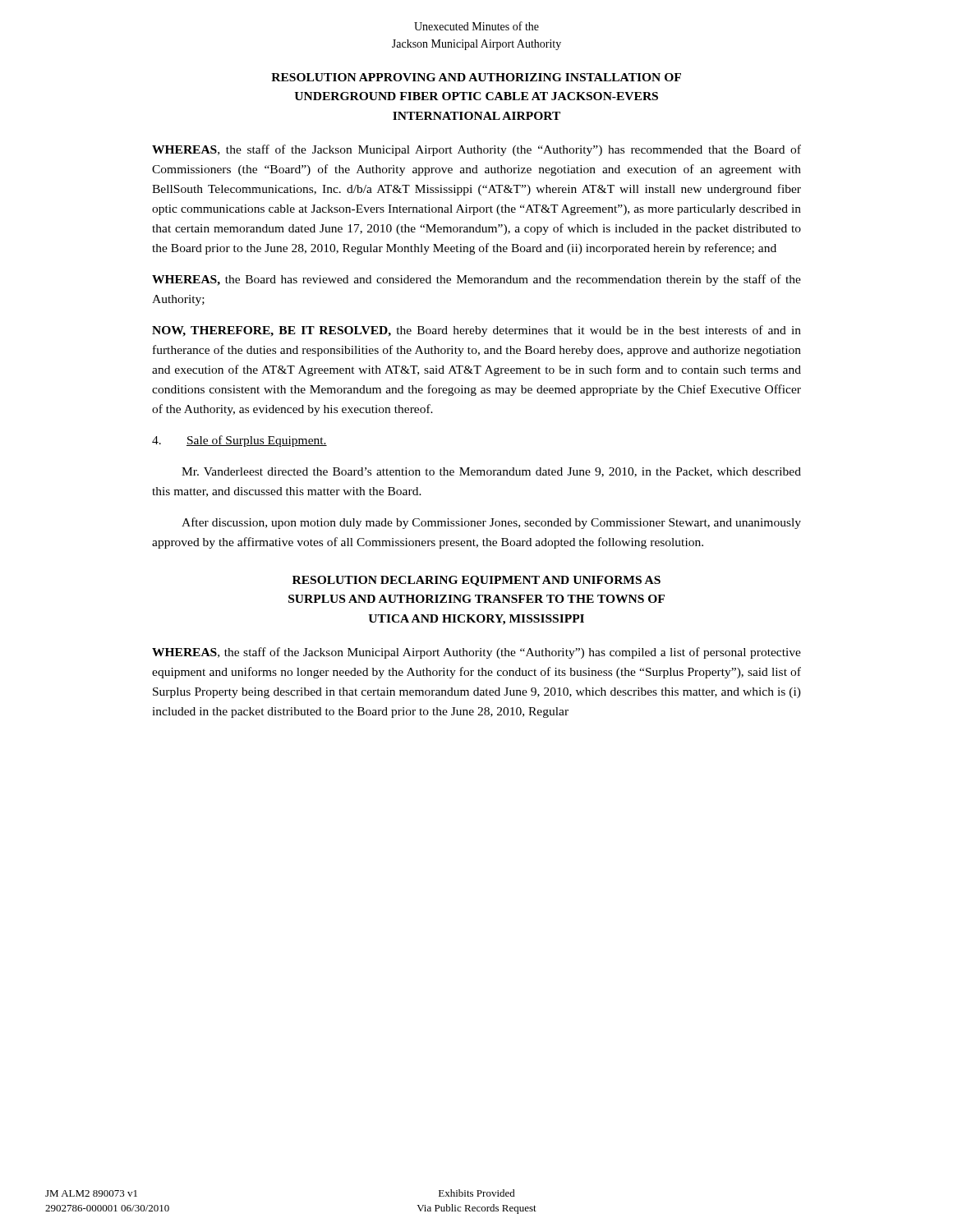This screenshot has width=953, height=1232.
Task: Click the passage that begins "WHEREAS, the Board has"
Action: [x=476, y=289]
